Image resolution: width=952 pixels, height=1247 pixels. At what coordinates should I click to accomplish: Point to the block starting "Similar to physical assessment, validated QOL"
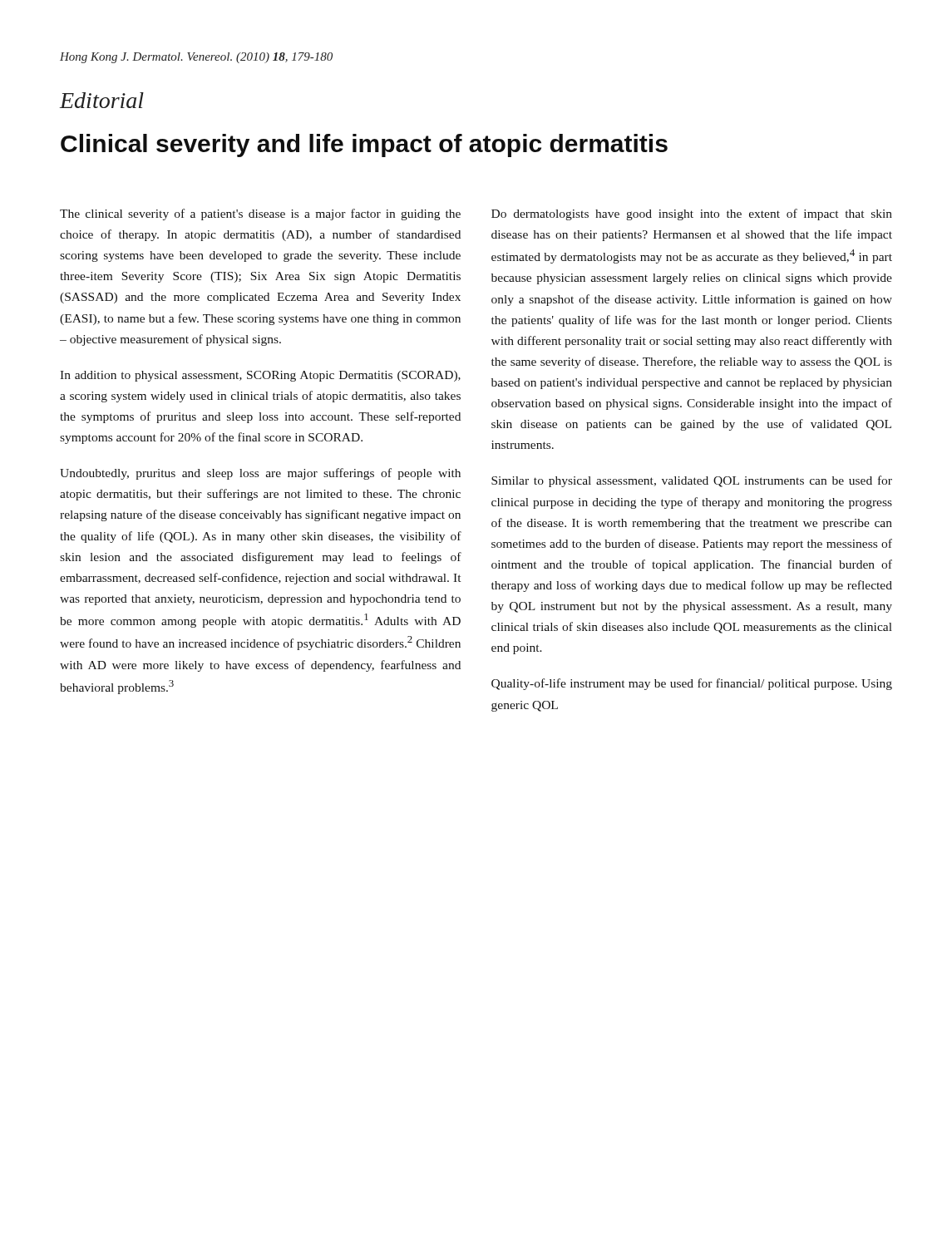692,564
